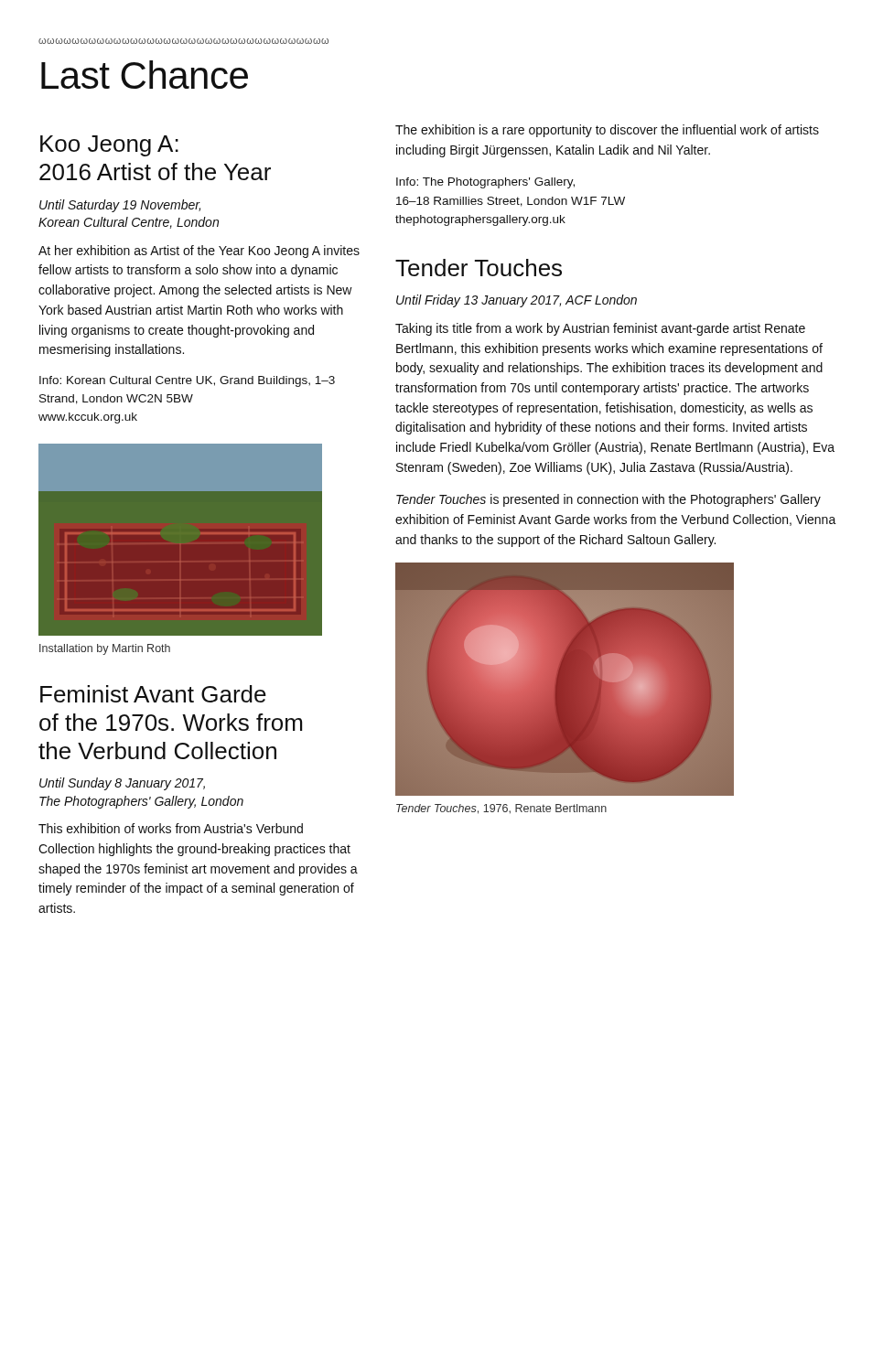Click on the text block that reads "Taking its title from"

620,398
